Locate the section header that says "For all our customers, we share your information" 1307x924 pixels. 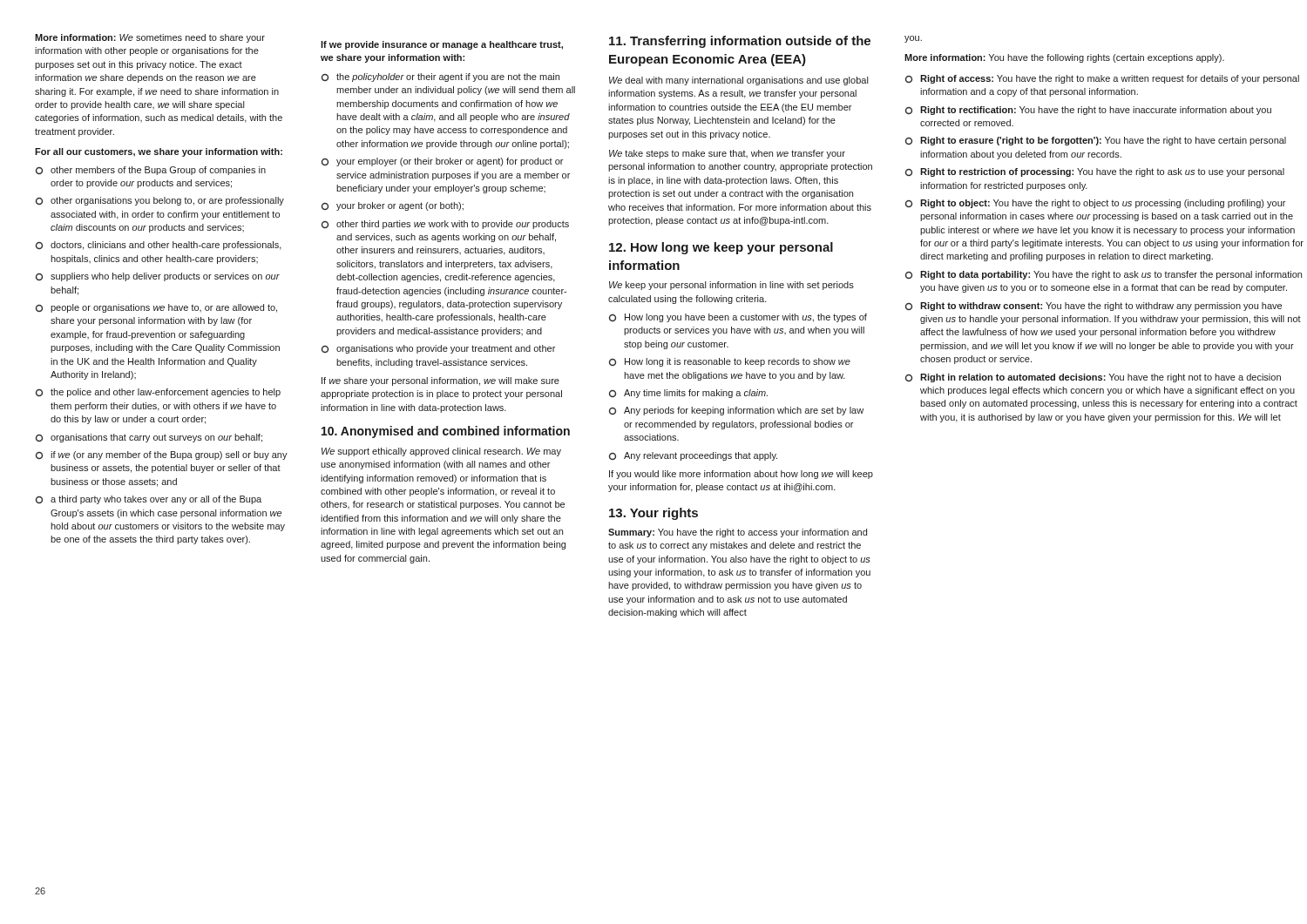tap(162, 152)
